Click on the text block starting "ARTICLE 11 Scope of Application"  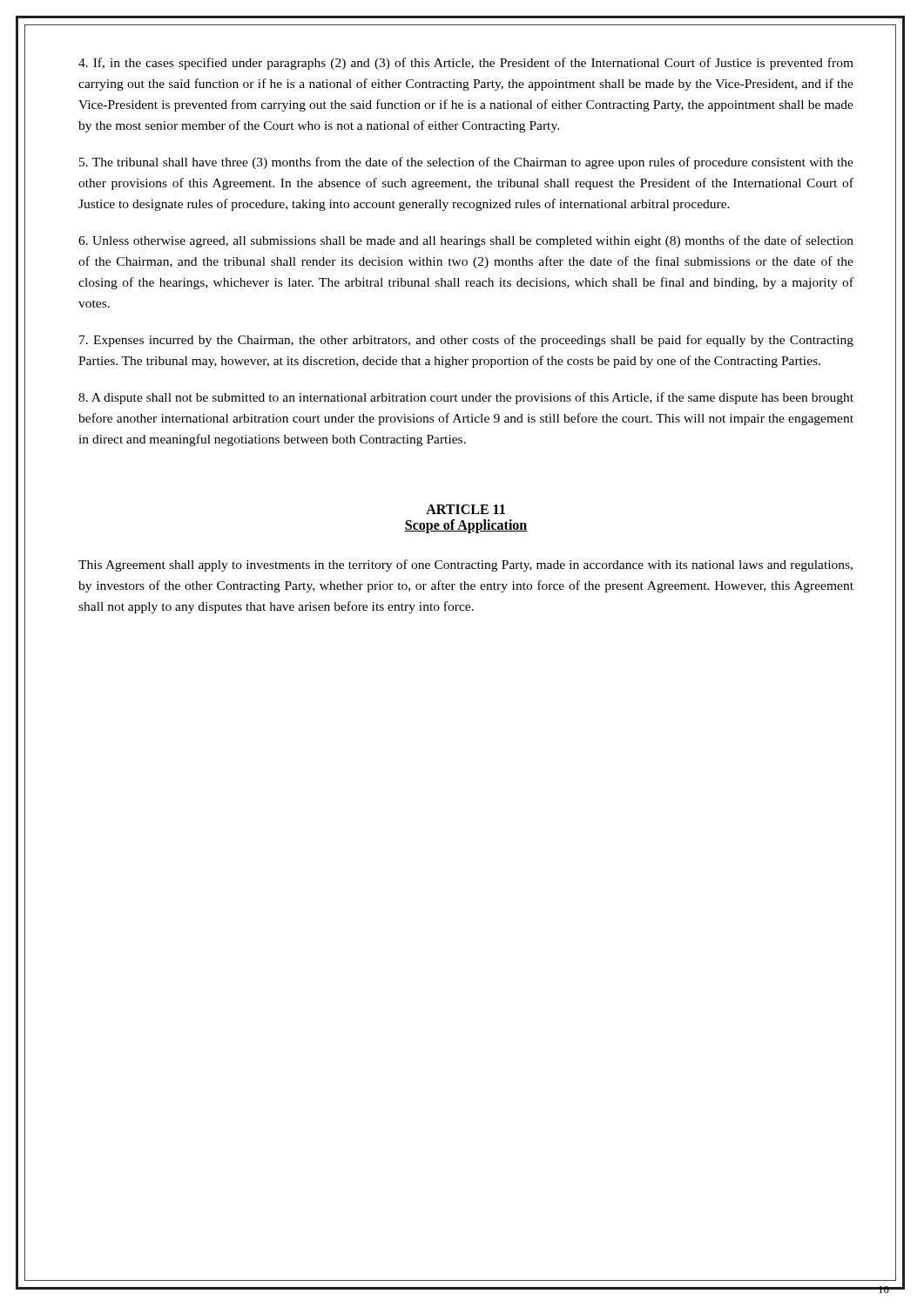tap(466, 518)
